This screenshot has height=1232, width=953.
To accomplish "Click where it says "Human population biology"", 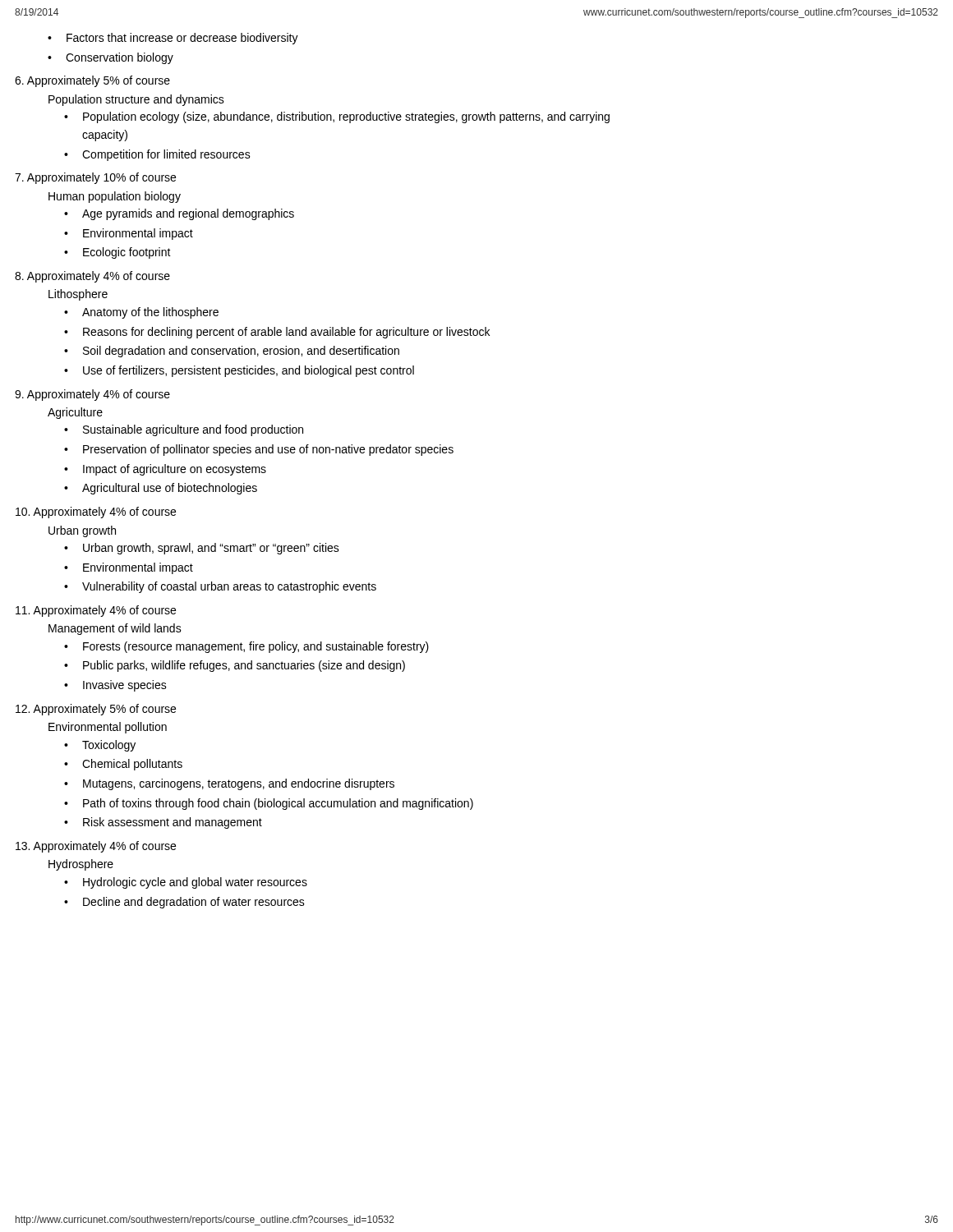I will click(114, 196).
